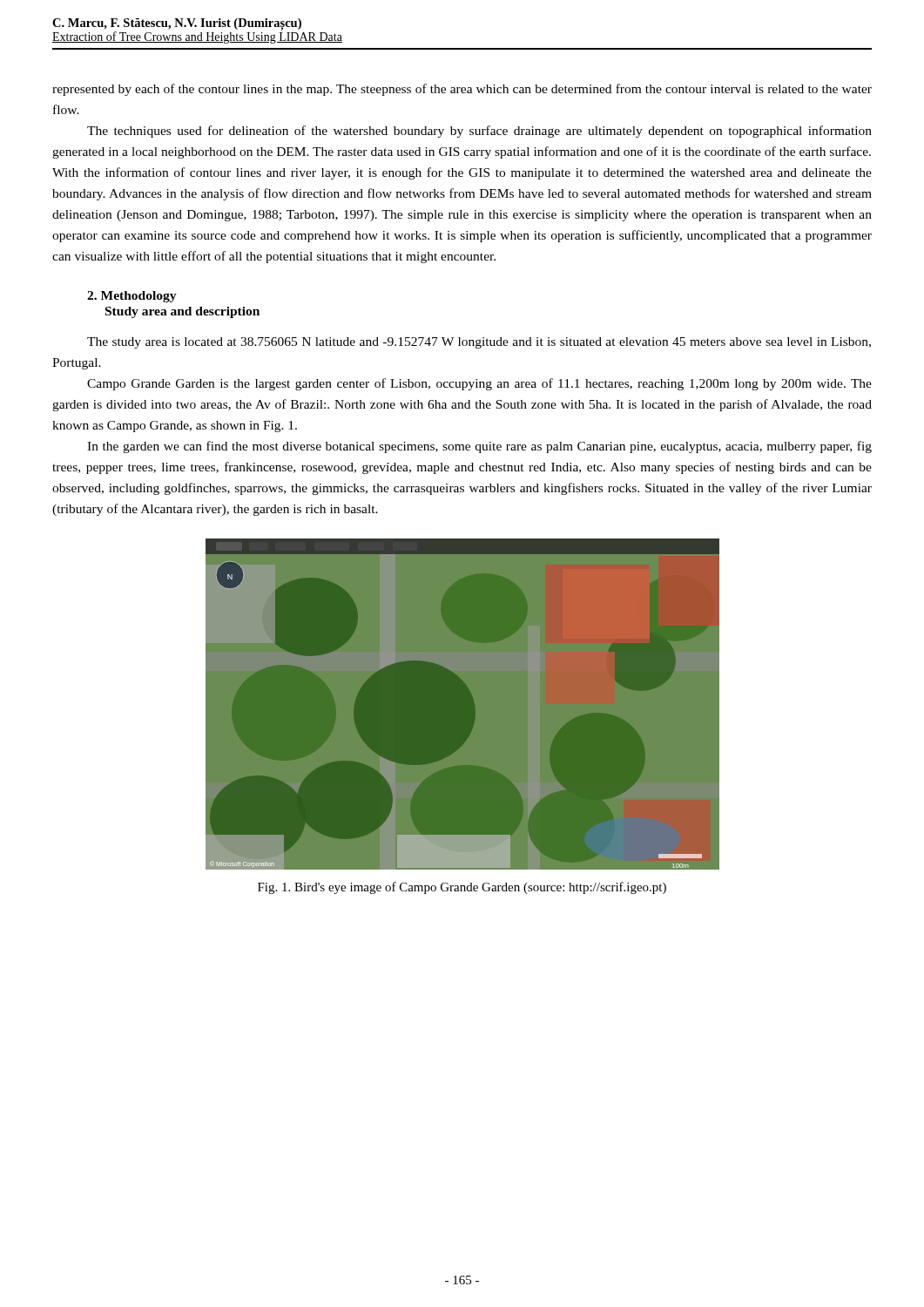
Task: Locate the section header with the text "2. Methodology Study area and"
Action: pos(132,297)
